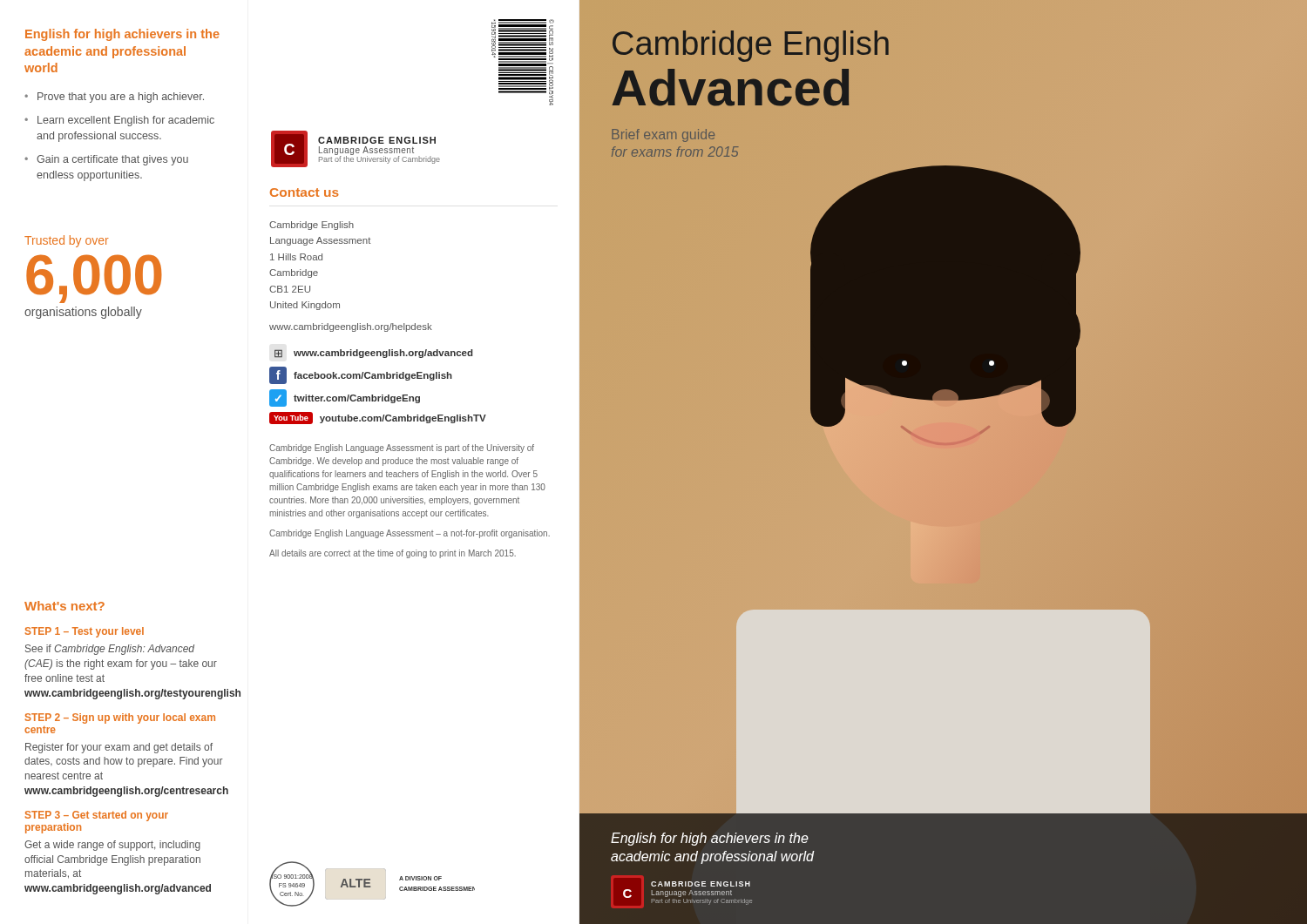Click where it says "Trusted by over 6,000 organisations globally"
1307x924 pixels.
point(124,276)
